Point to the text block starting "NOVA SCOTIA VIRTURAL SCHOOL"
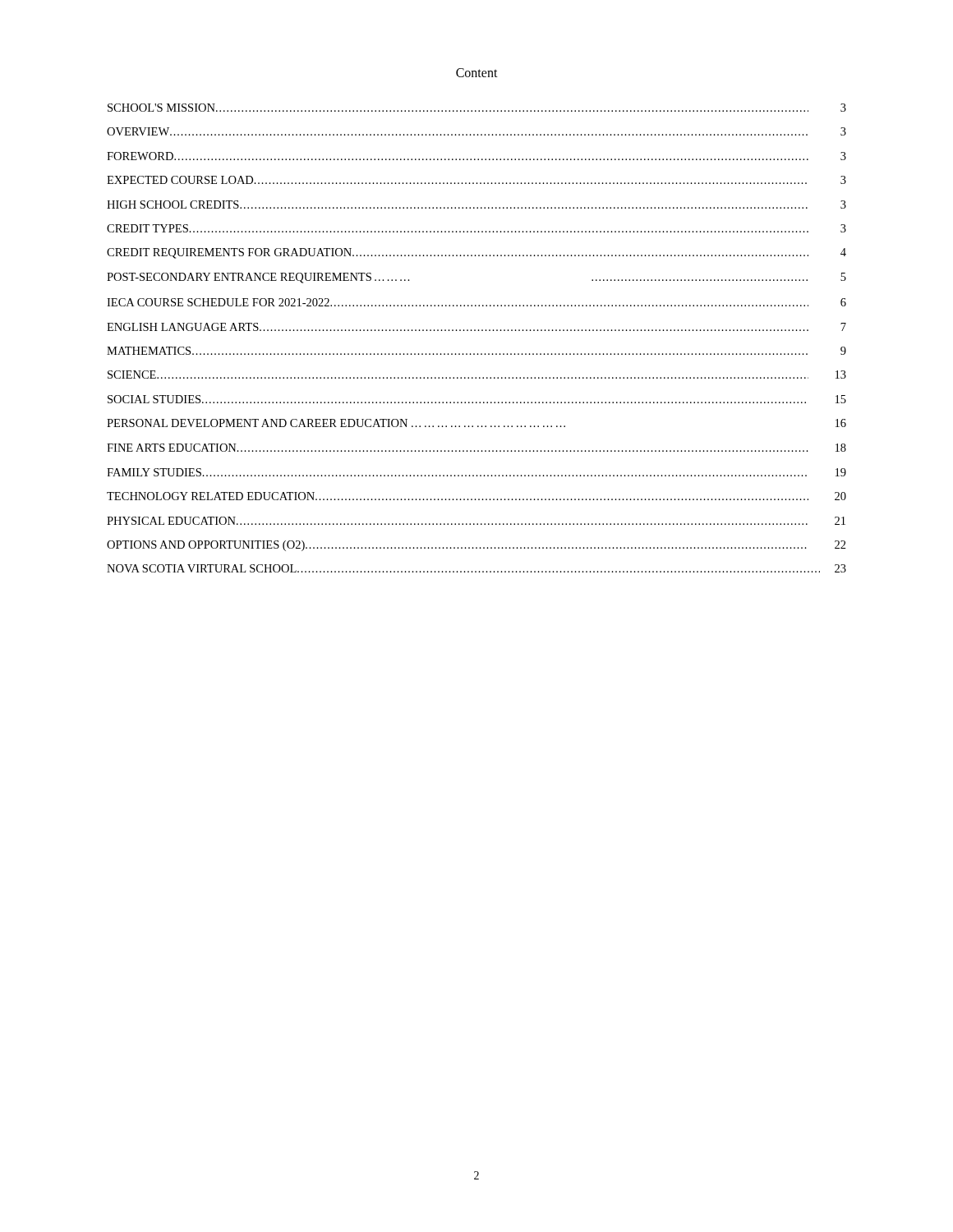The height and width of the screenshot is (1232, 953). pos(476,569)
